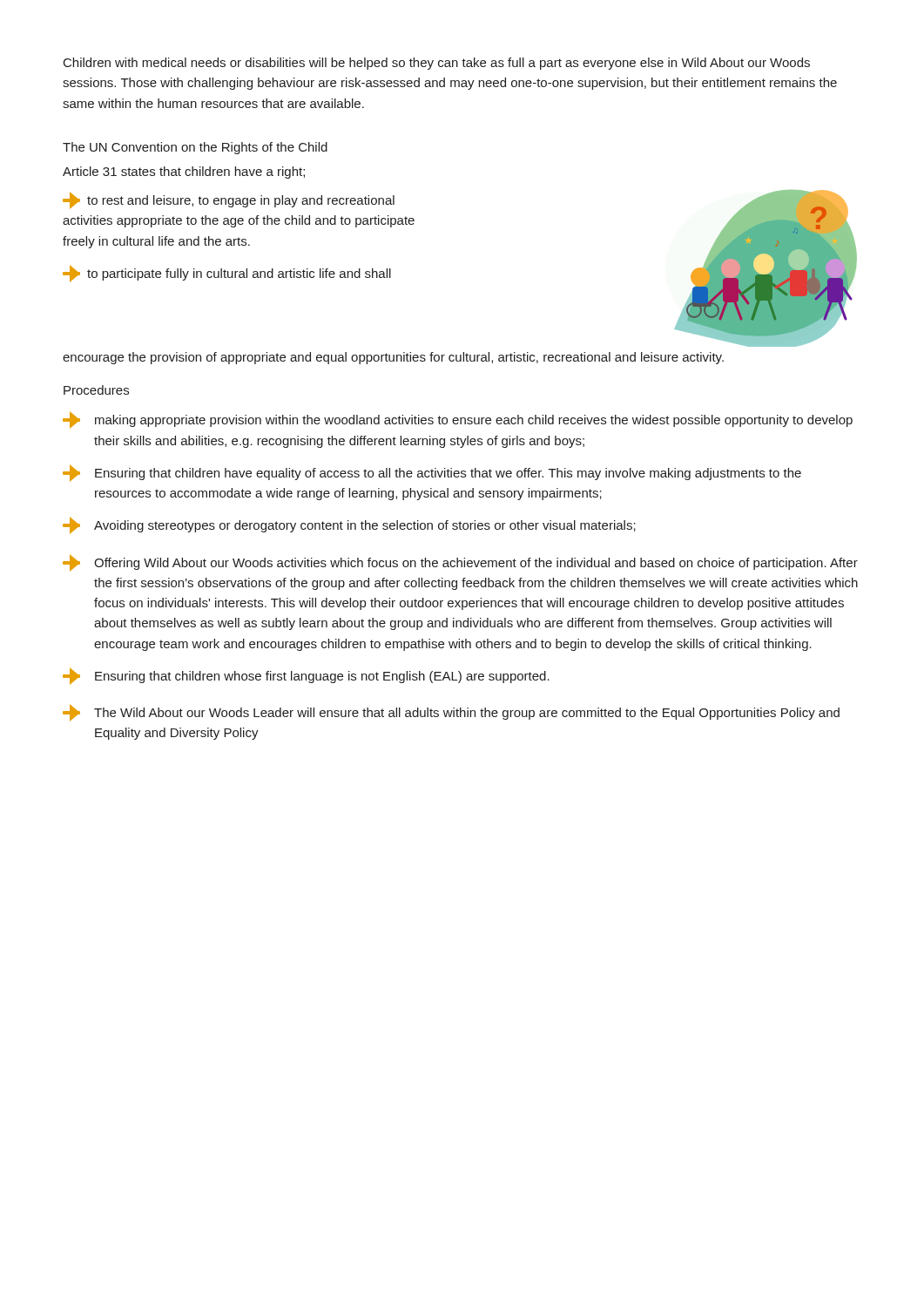Find the block on this page that starts "Offering Wild About our Woods"
924x1307 pixels.
[462, 603]
